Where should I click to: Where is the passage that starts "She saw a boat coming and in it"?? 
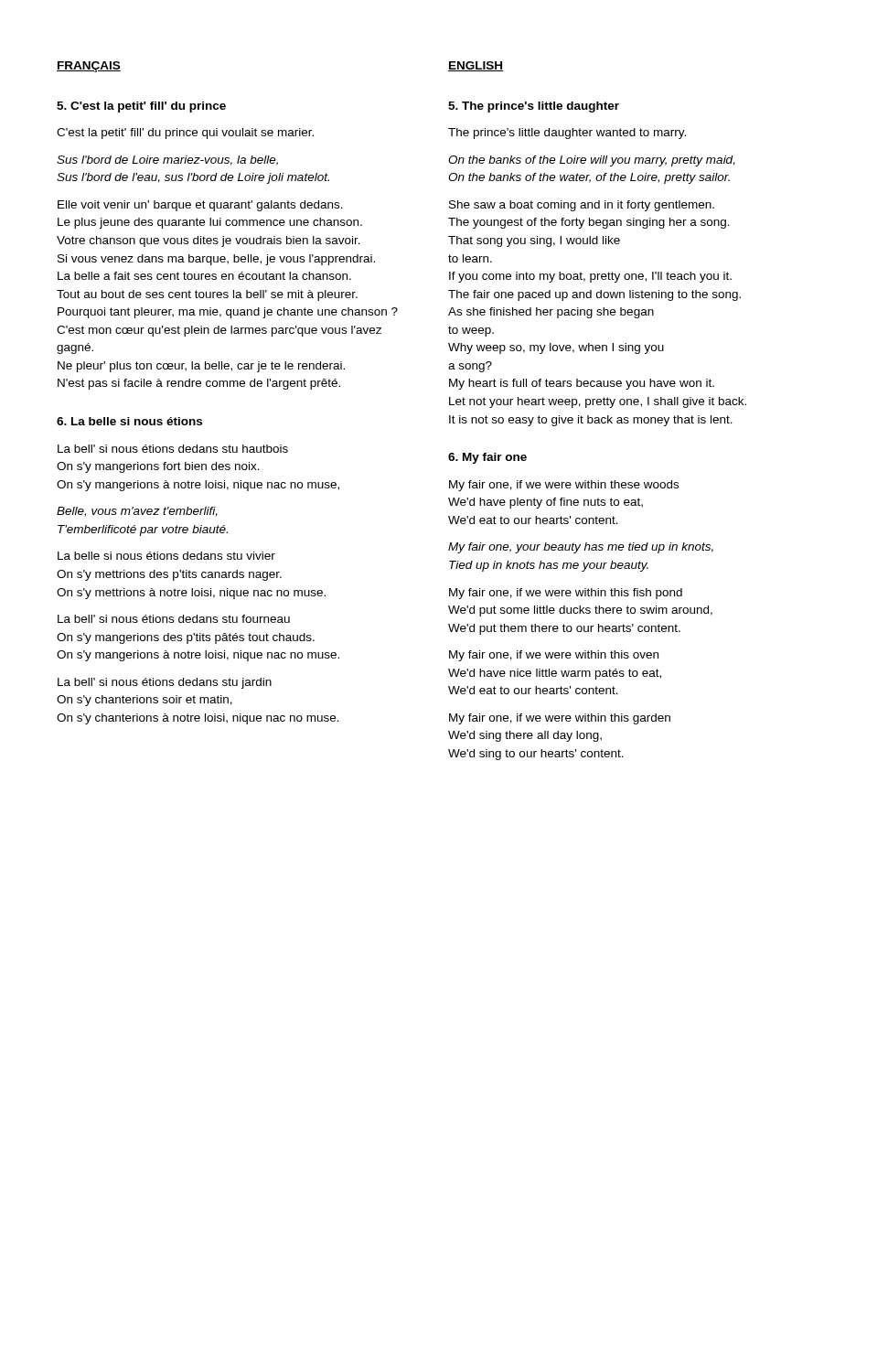598,312
